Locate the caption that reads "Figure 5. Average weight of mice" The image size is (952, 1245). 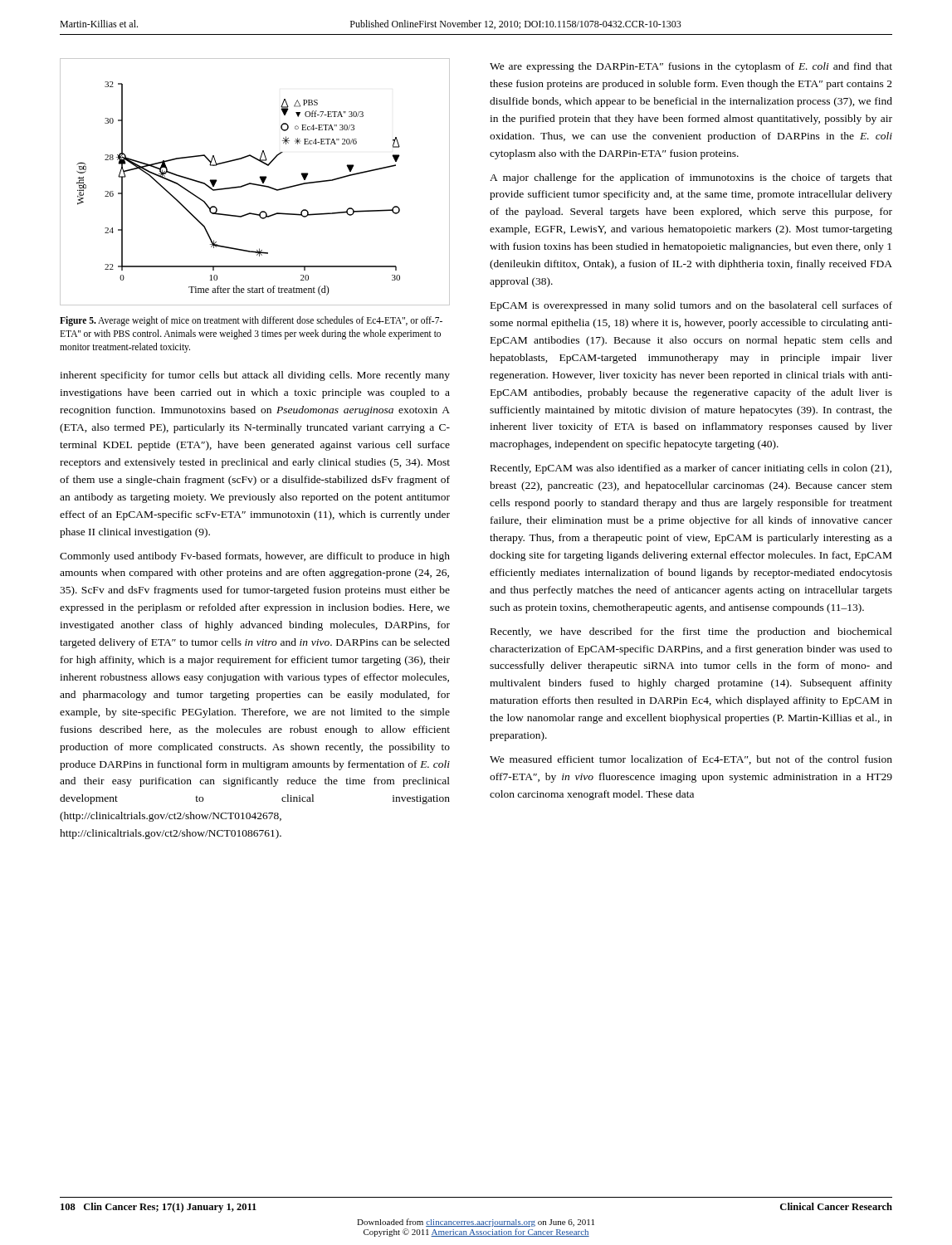(251, 334)
